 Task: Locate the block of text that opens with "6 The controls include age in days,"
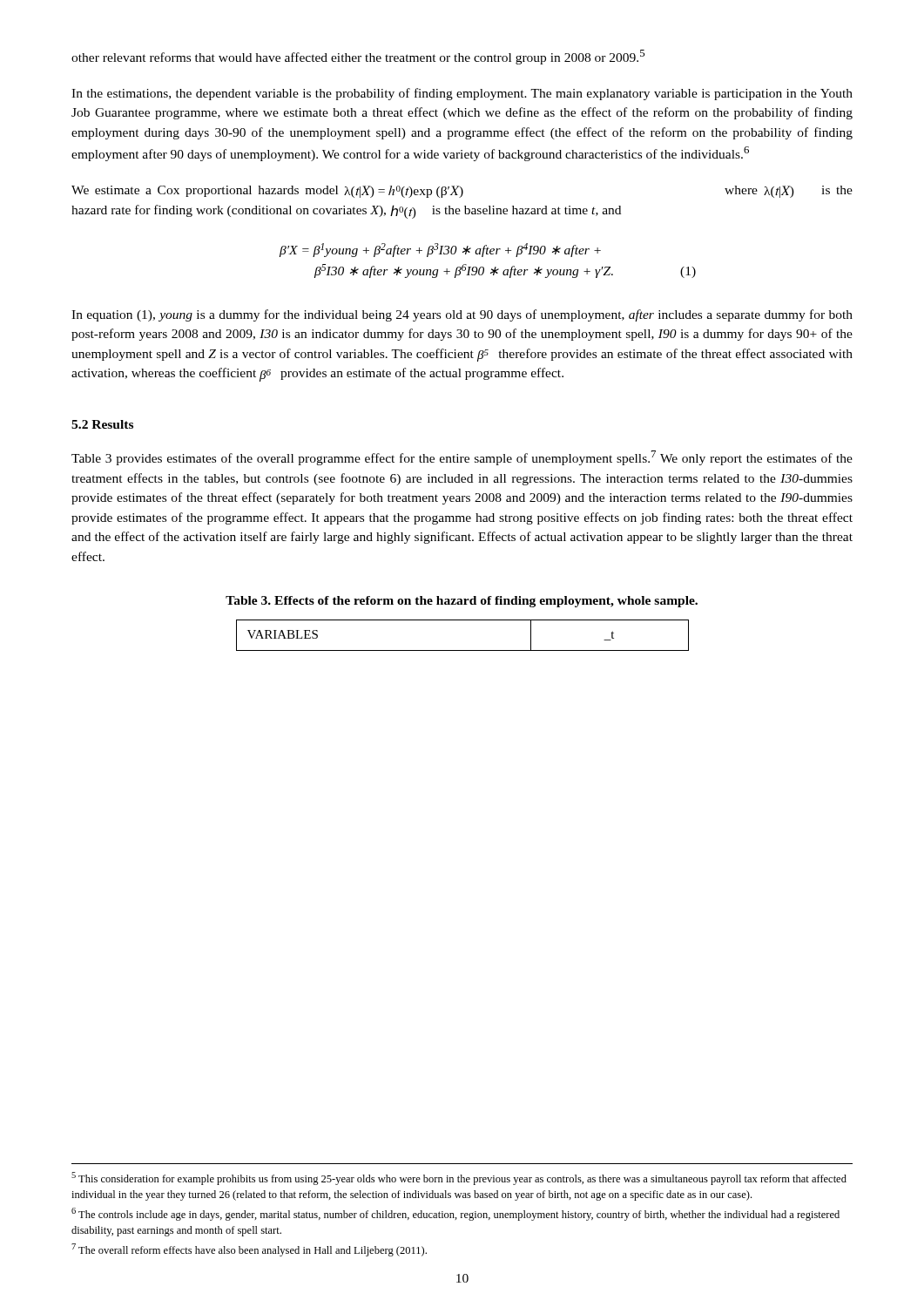(x=456, y=1221)
